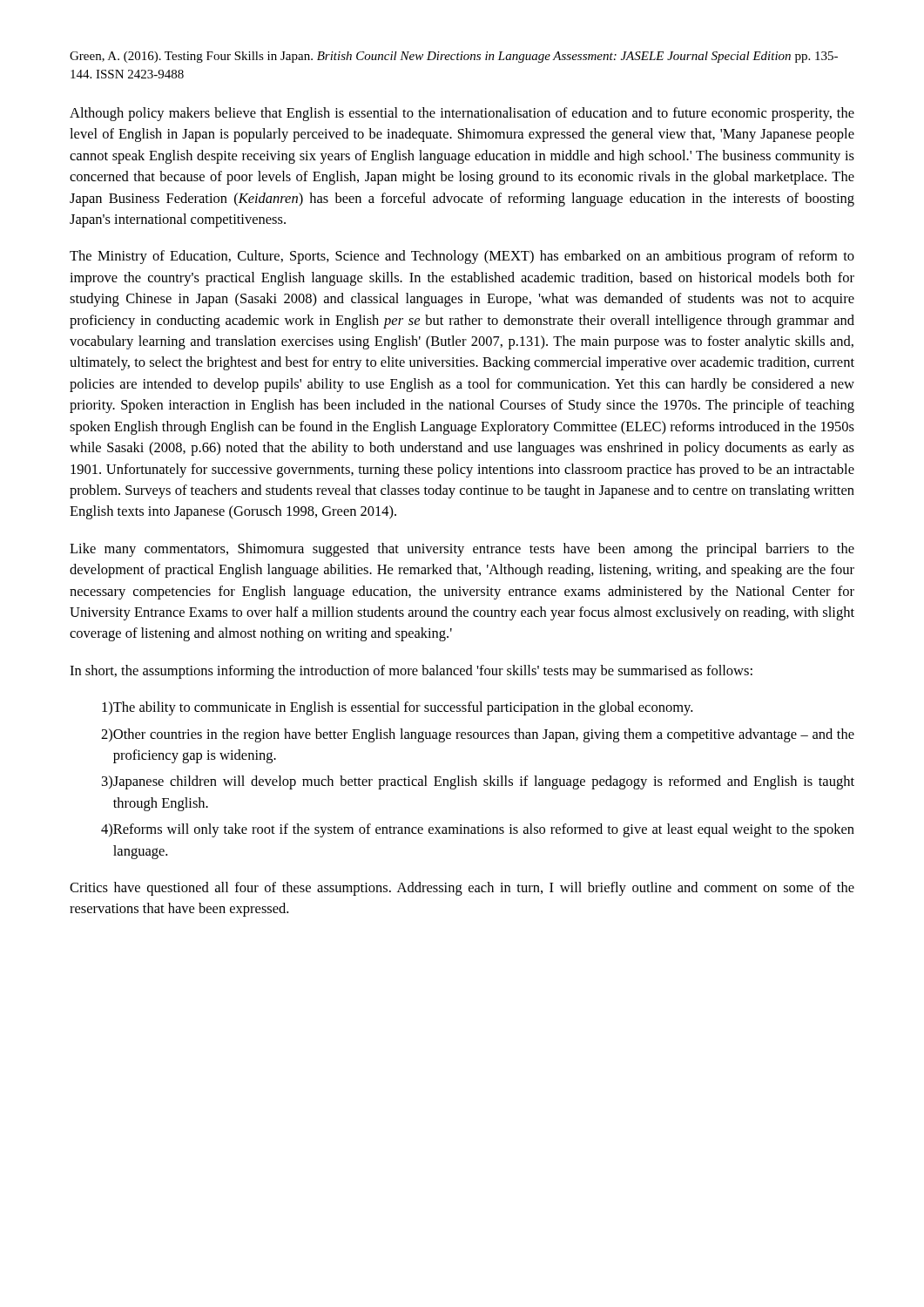Locate the text block containing "In short, the assumptions informing"
Screen dimensions: 1307x924
(x=412, y=670)
